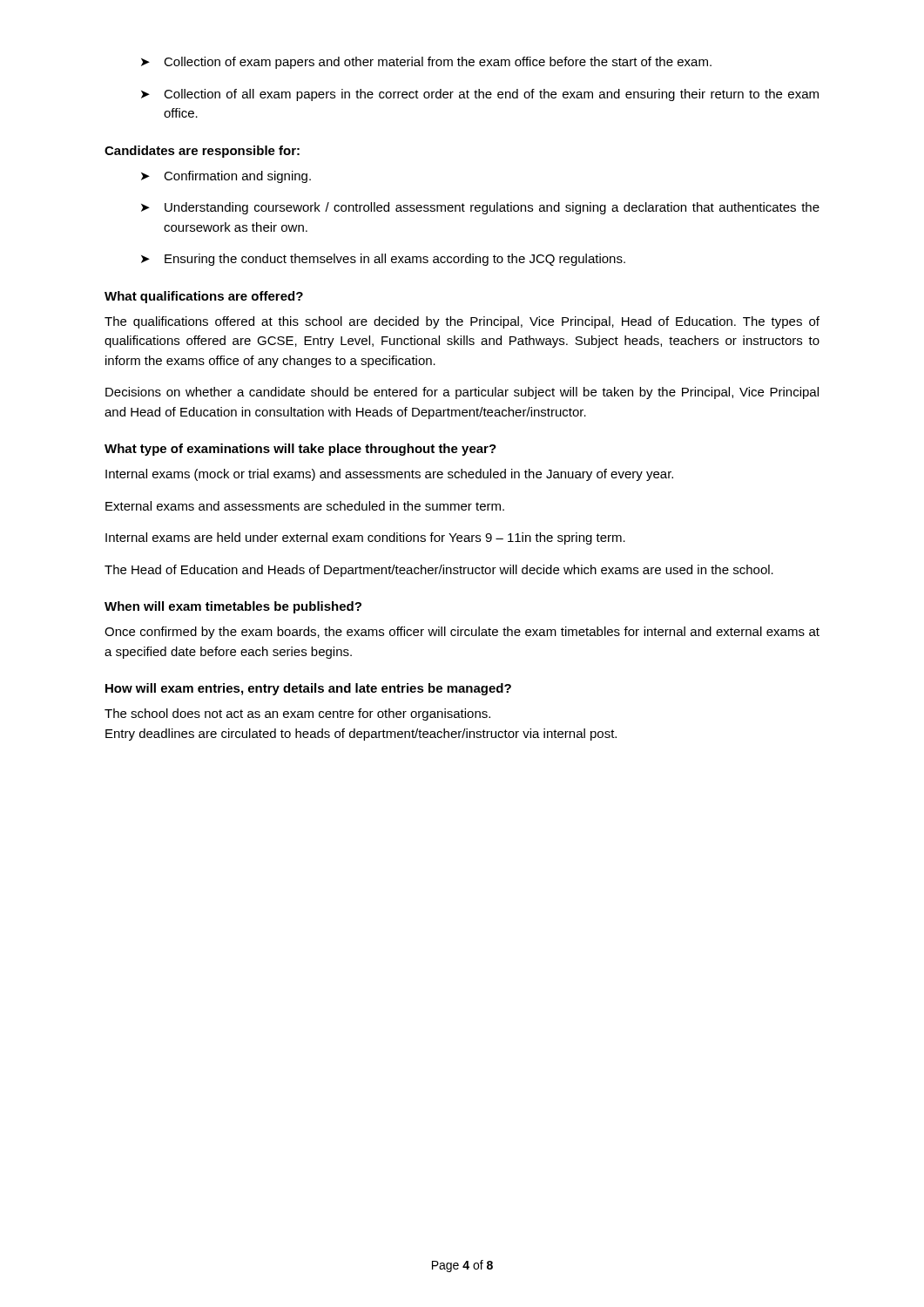Find the text block starting "The school does not act as an"
The image size is (924, 1307).
pyautogui.click(x=361, y=723)
